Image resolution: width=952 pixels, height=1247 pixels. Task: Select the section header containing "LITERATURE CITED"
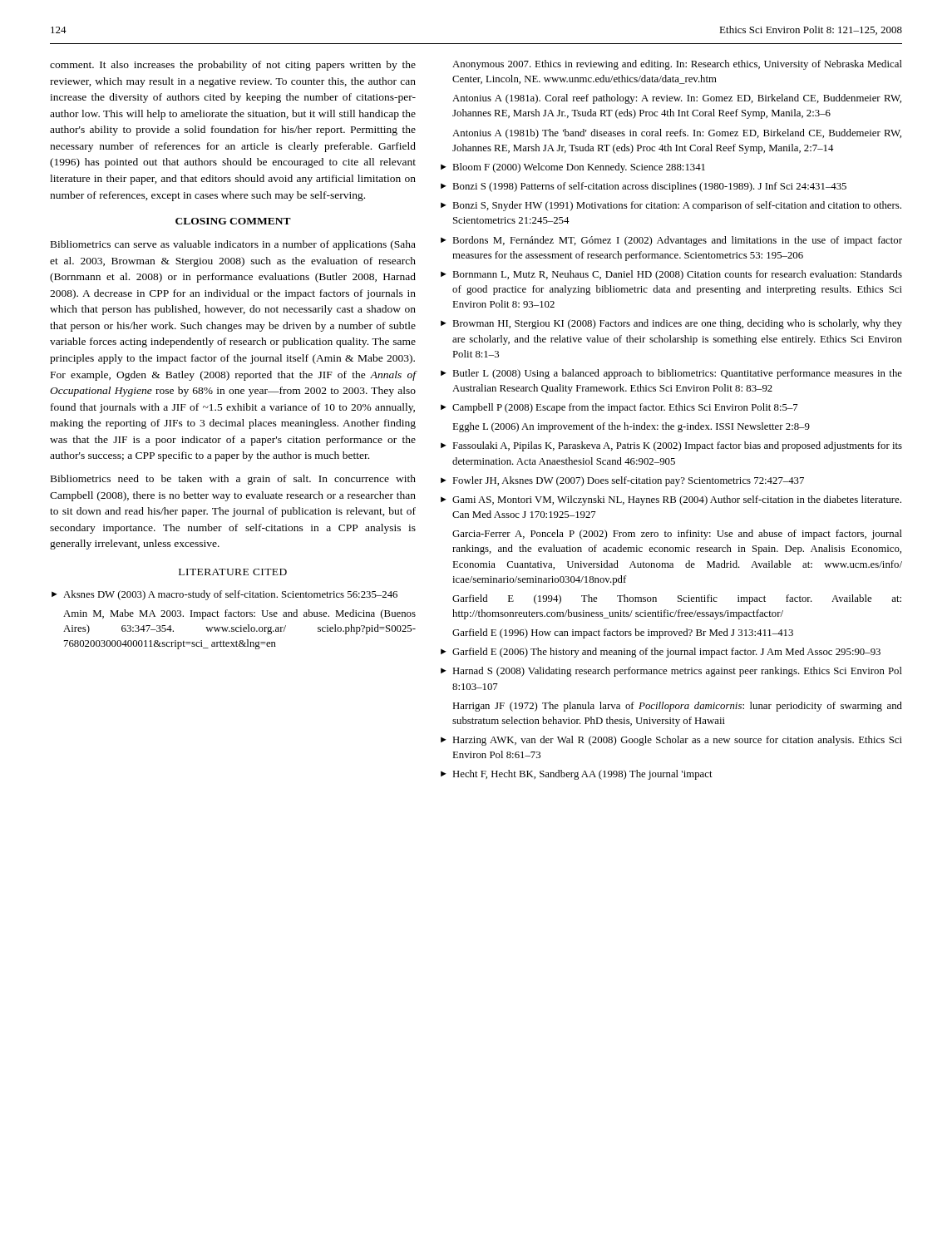[x=233, y=571]
